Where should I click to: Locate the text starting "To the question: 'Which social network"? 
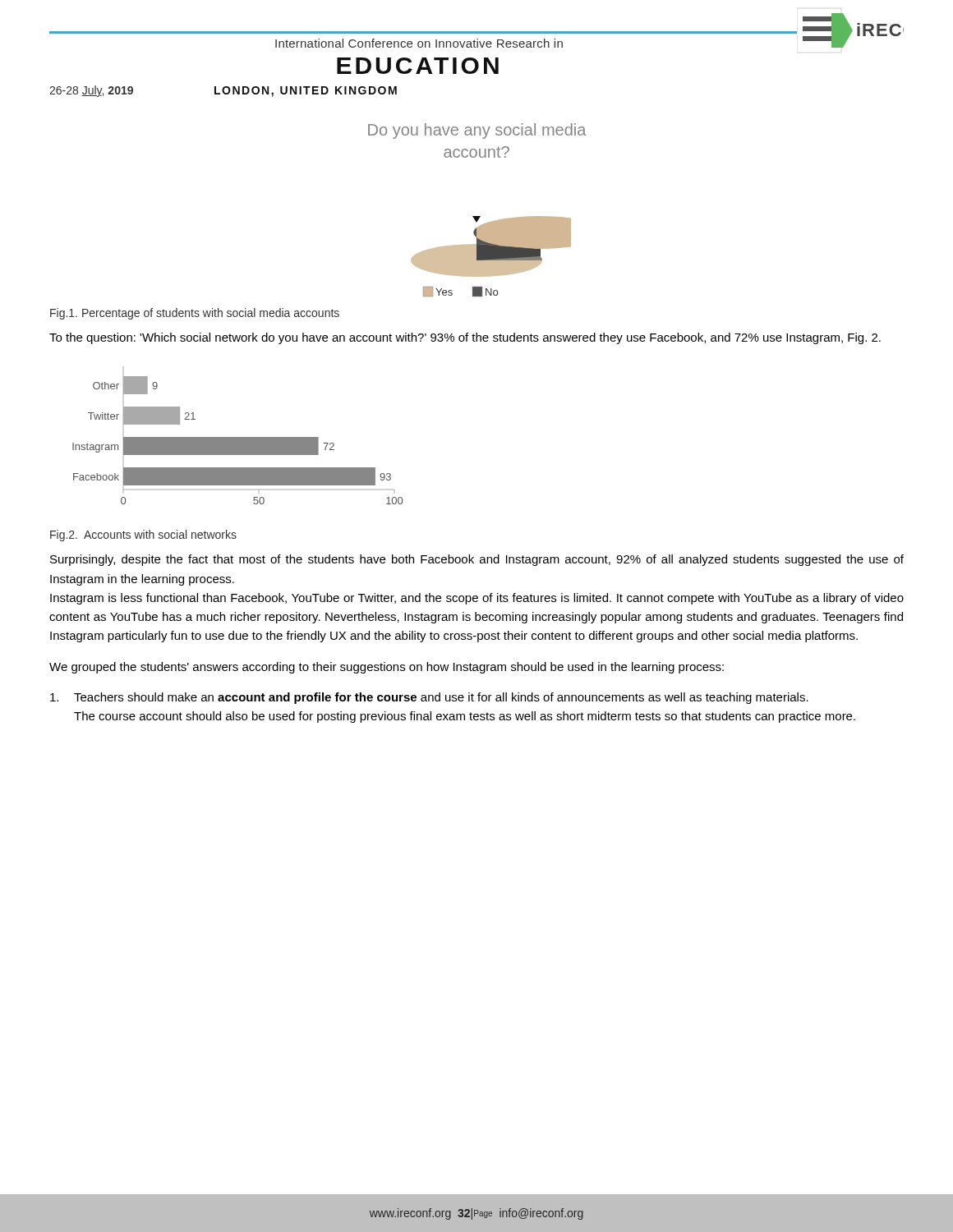click(x=465, y=337)
